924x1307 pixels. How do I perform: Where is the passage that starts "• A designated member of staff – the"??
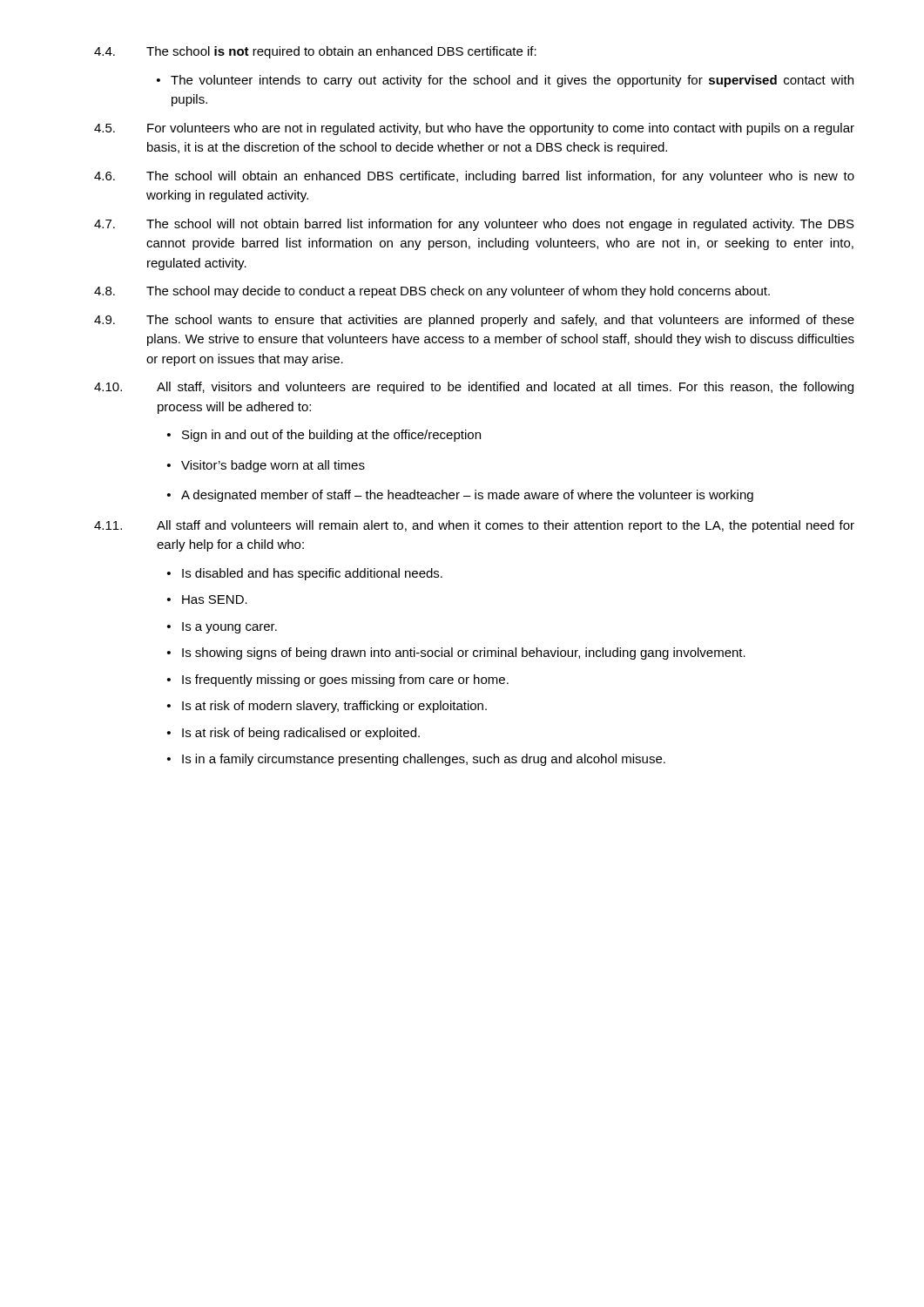click(506, 495)
